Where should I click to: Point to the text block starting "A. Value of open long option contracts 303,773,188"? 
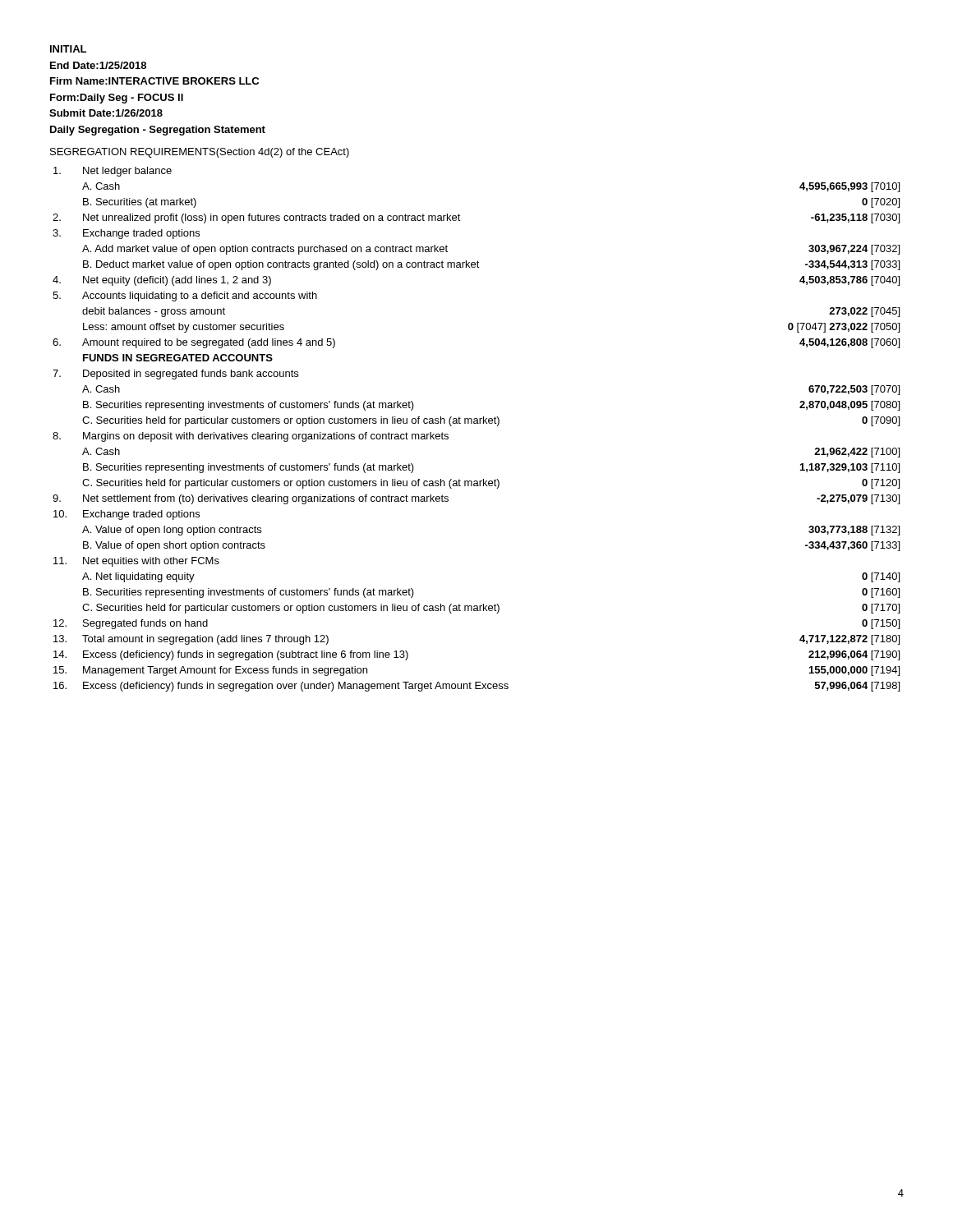pyautogui.click(x=170, y=532)
